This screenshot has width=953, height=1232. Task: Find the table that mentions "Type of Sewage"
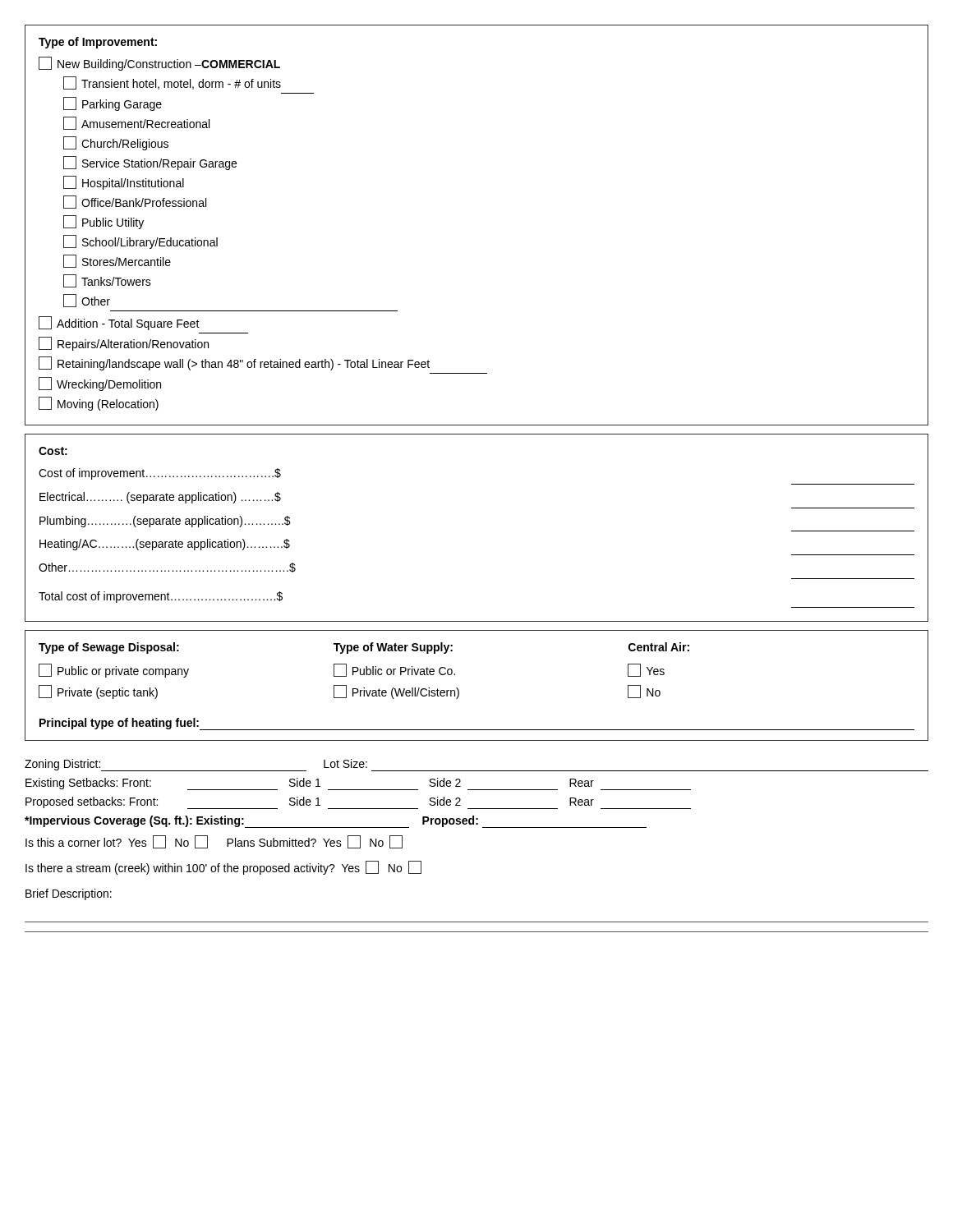[476, 685]
